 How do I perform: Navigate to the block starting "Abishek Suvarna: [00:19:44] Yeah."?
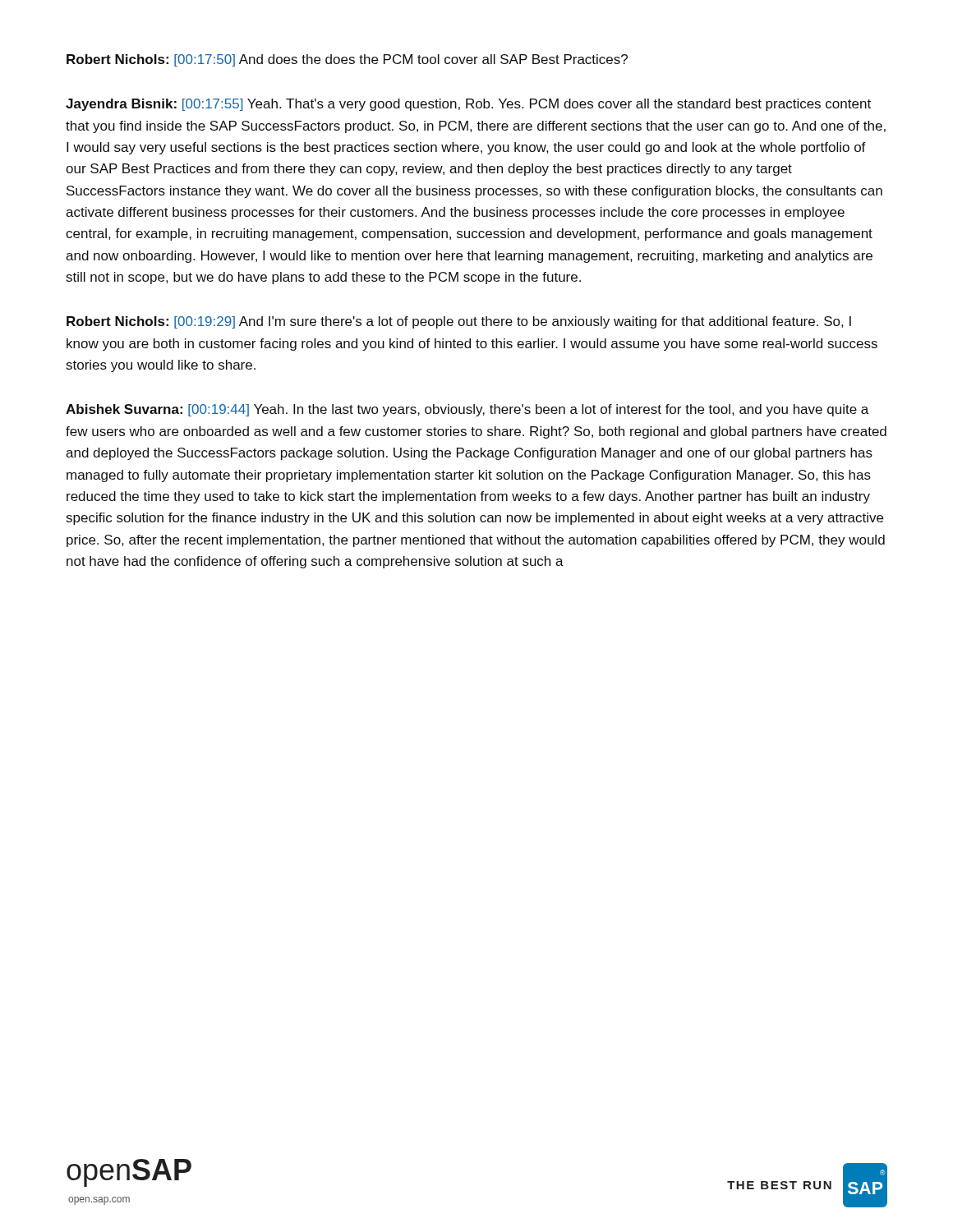coord(476,486)
